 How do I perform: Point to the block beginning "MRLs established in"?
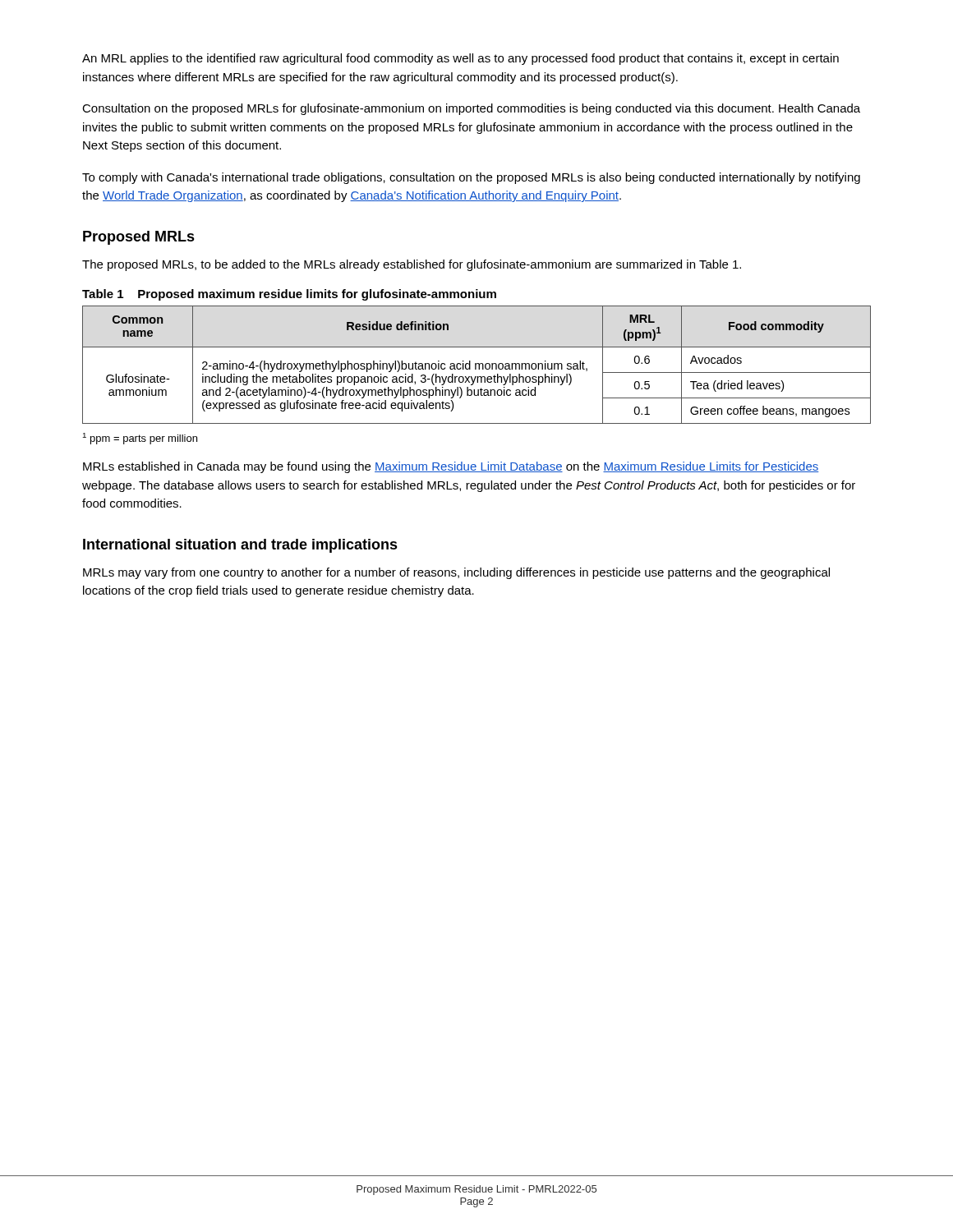[x=469, y=485]
